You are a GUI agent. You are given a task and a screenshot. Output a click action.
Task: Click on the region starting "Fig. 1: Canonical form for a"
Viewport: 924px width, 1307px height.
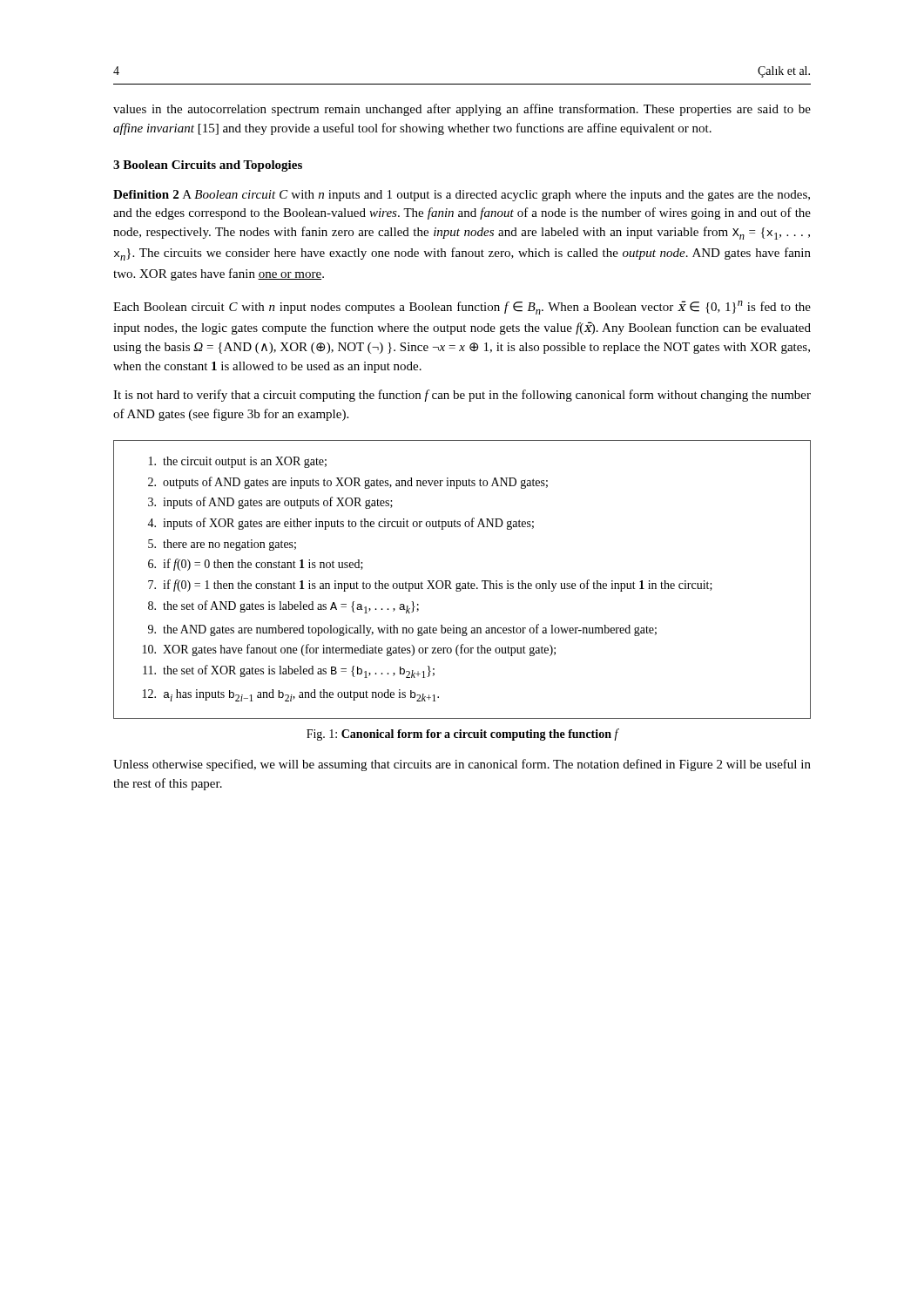coord(462,734)
